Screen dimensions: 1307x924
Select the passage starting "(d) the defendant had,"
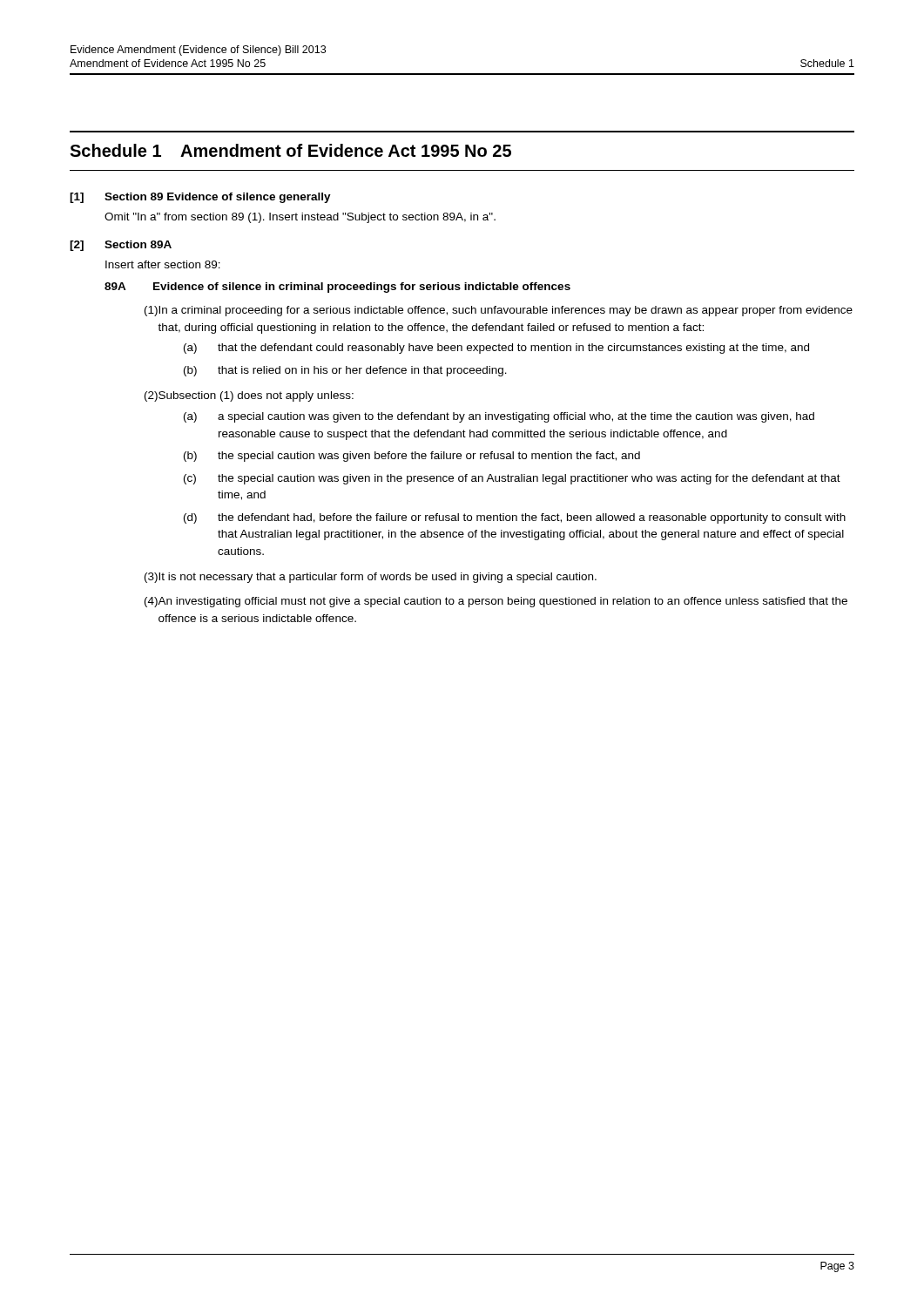tap(519, 534)
